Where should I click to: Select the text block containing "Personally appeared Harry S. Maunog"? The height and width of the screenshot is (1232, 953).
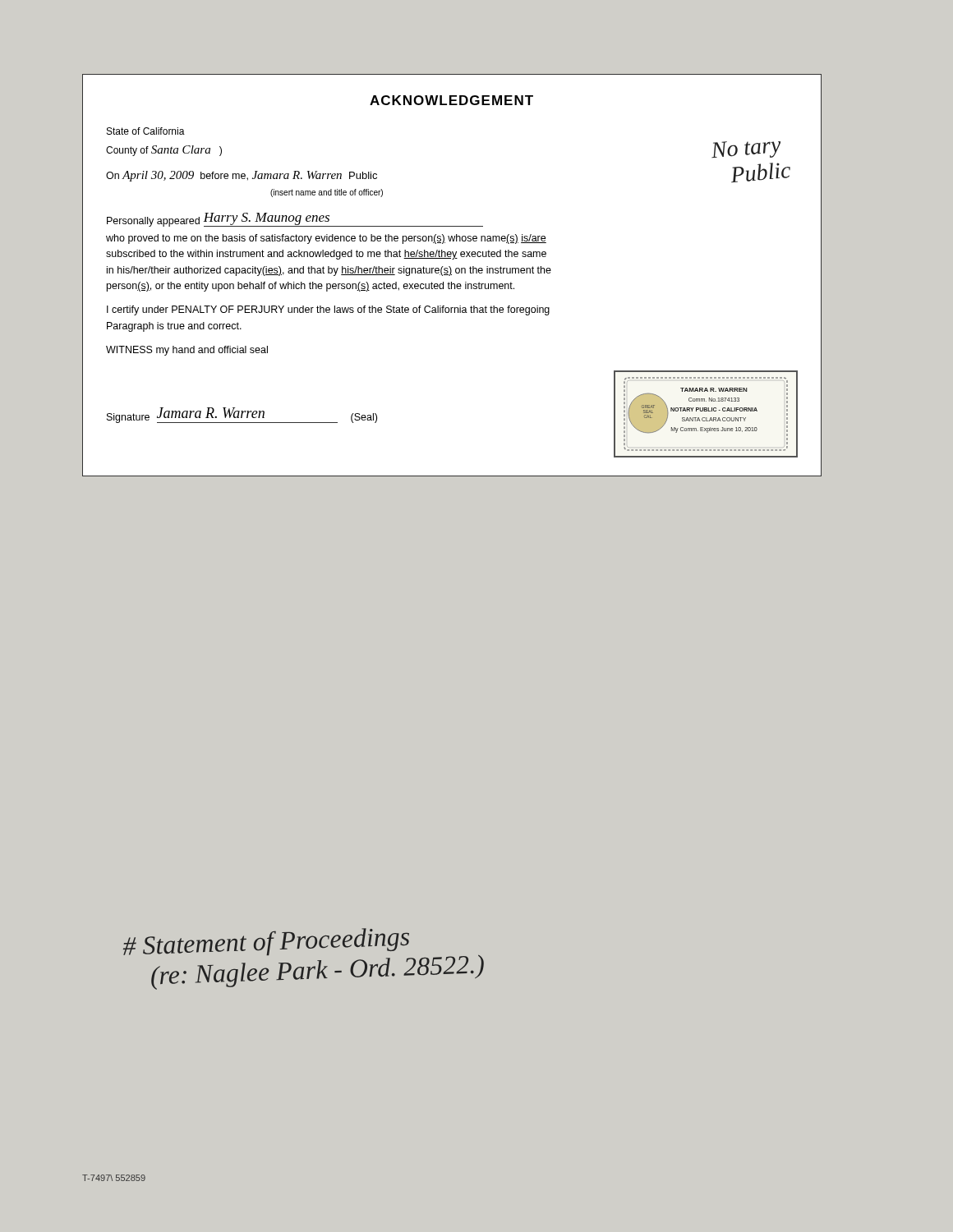click(294, 218)
